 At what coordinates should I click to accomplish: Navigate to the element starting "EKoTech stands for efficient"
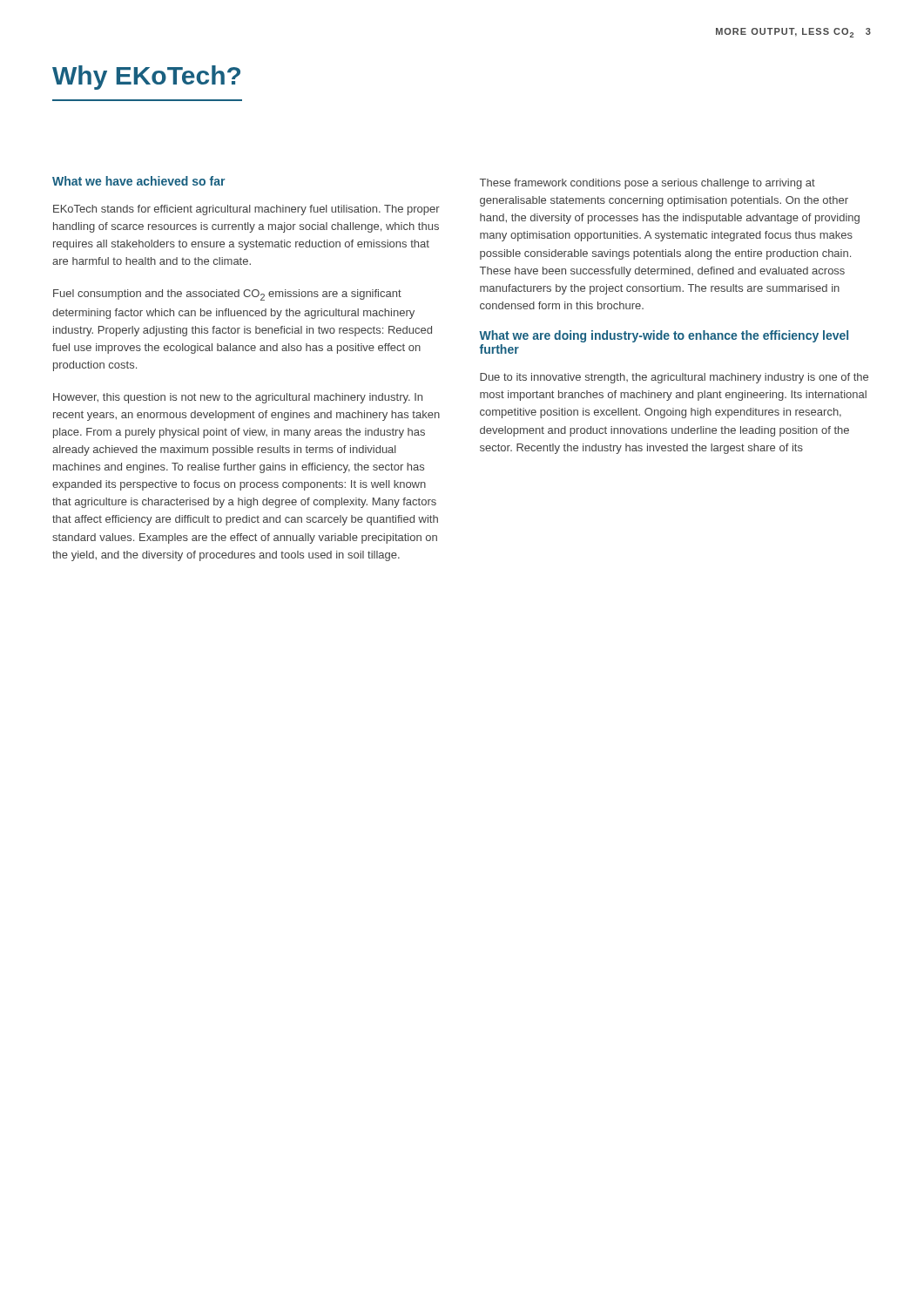[246, 235]
